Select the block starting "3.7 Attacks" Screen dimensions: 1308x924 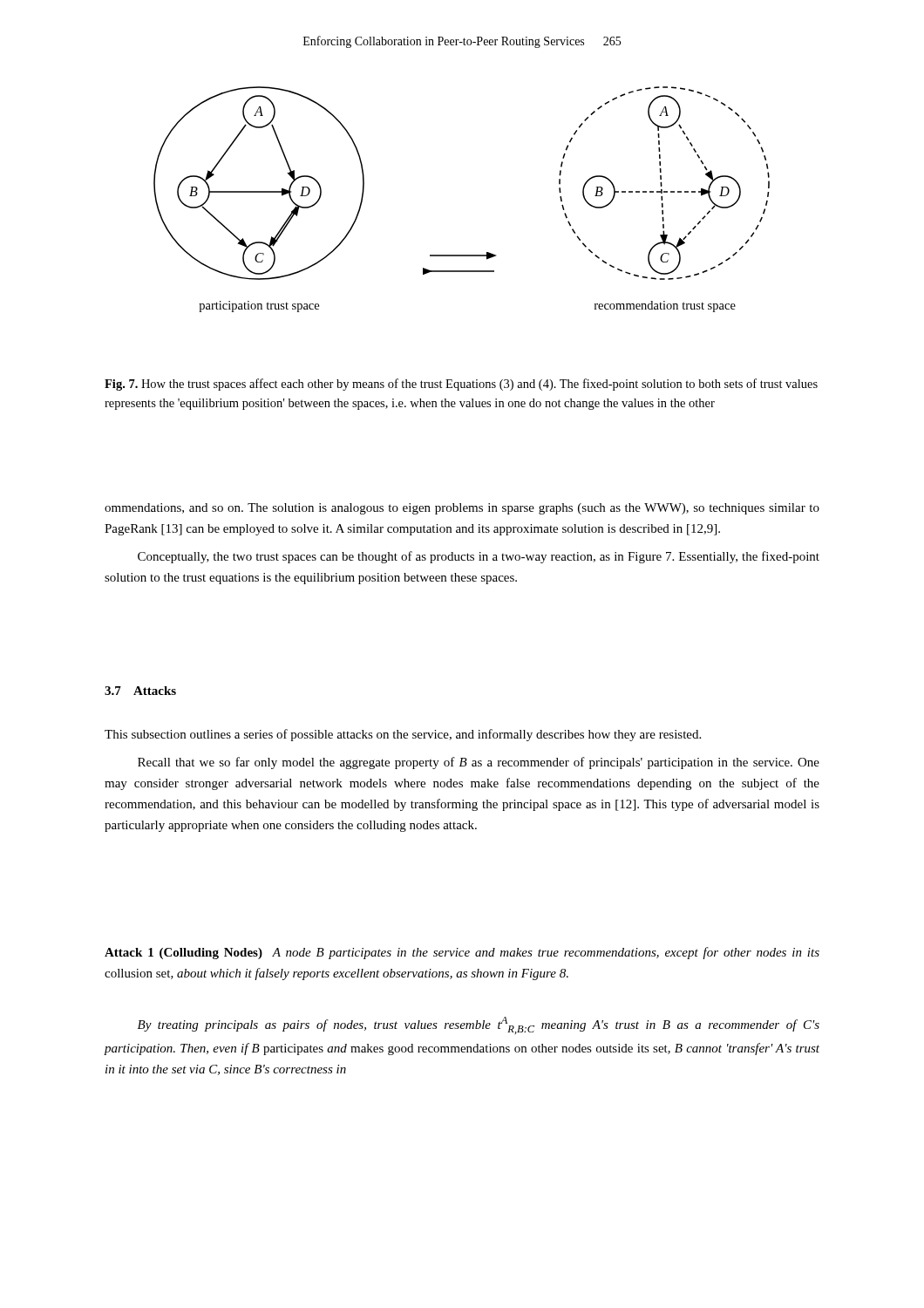click(140, 691)
